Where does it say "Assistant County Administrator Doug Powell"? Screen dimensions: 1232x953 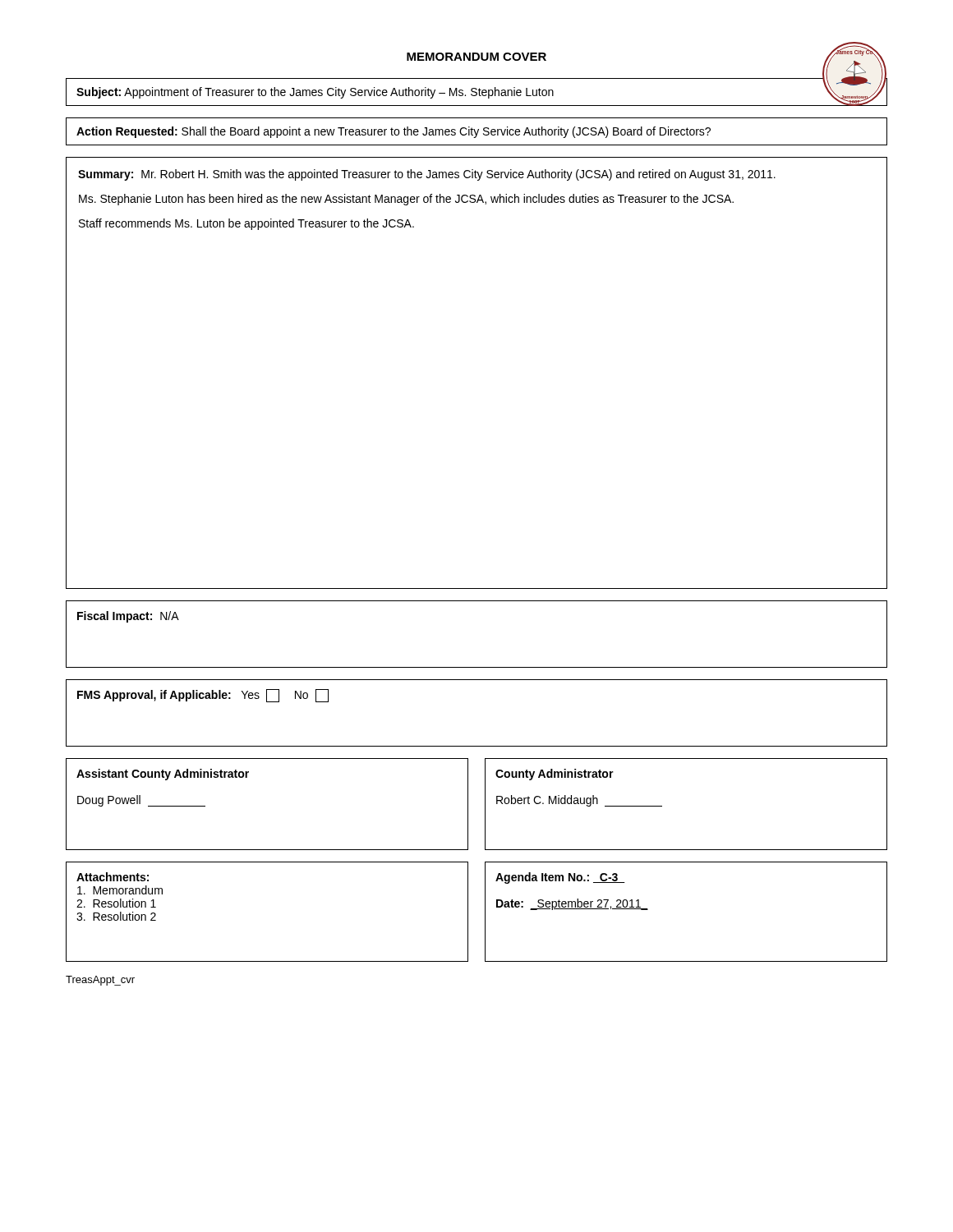[163, 787]
